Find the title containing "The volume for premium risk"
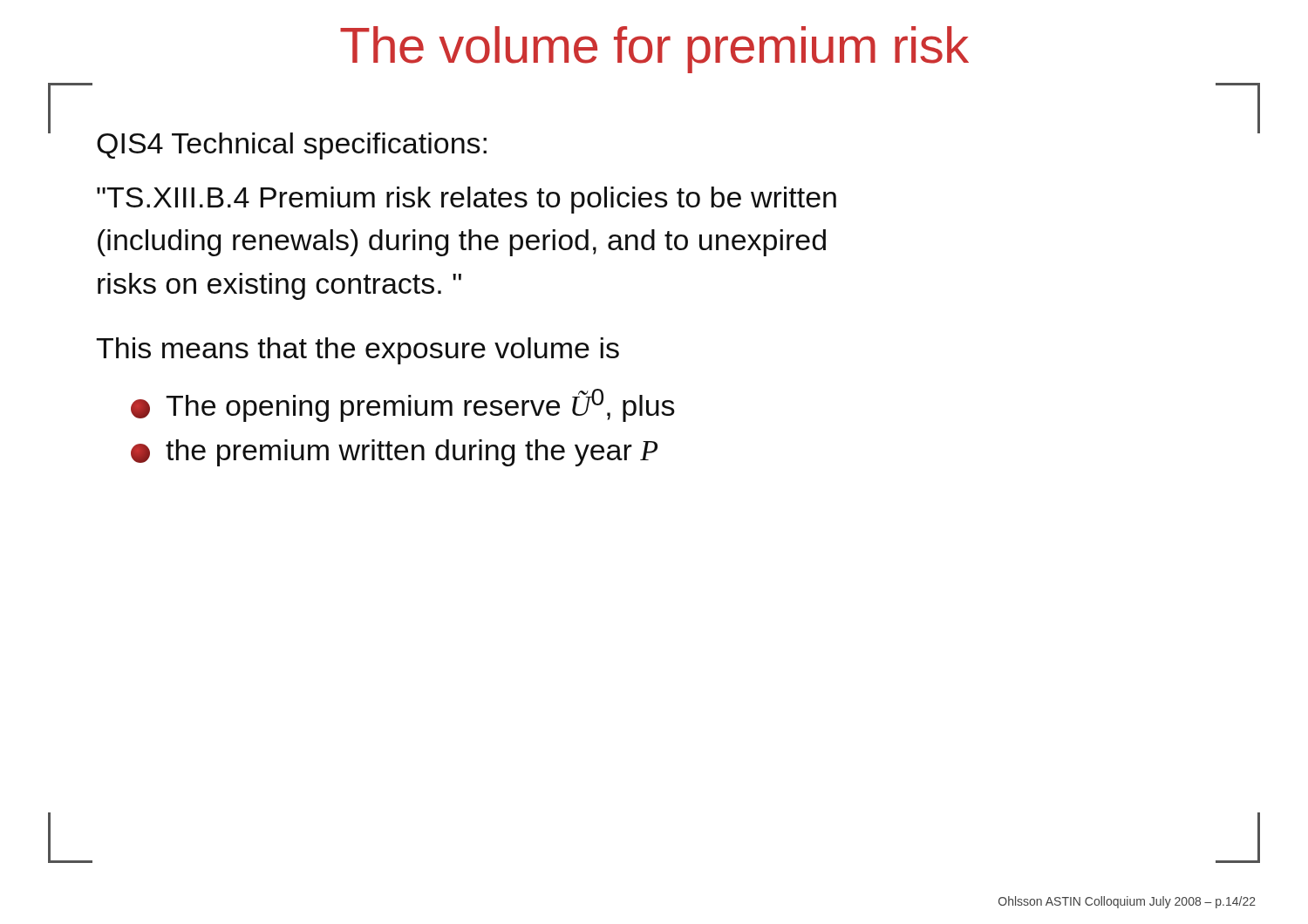The image size is (1308, 924). tap(654, 45)
